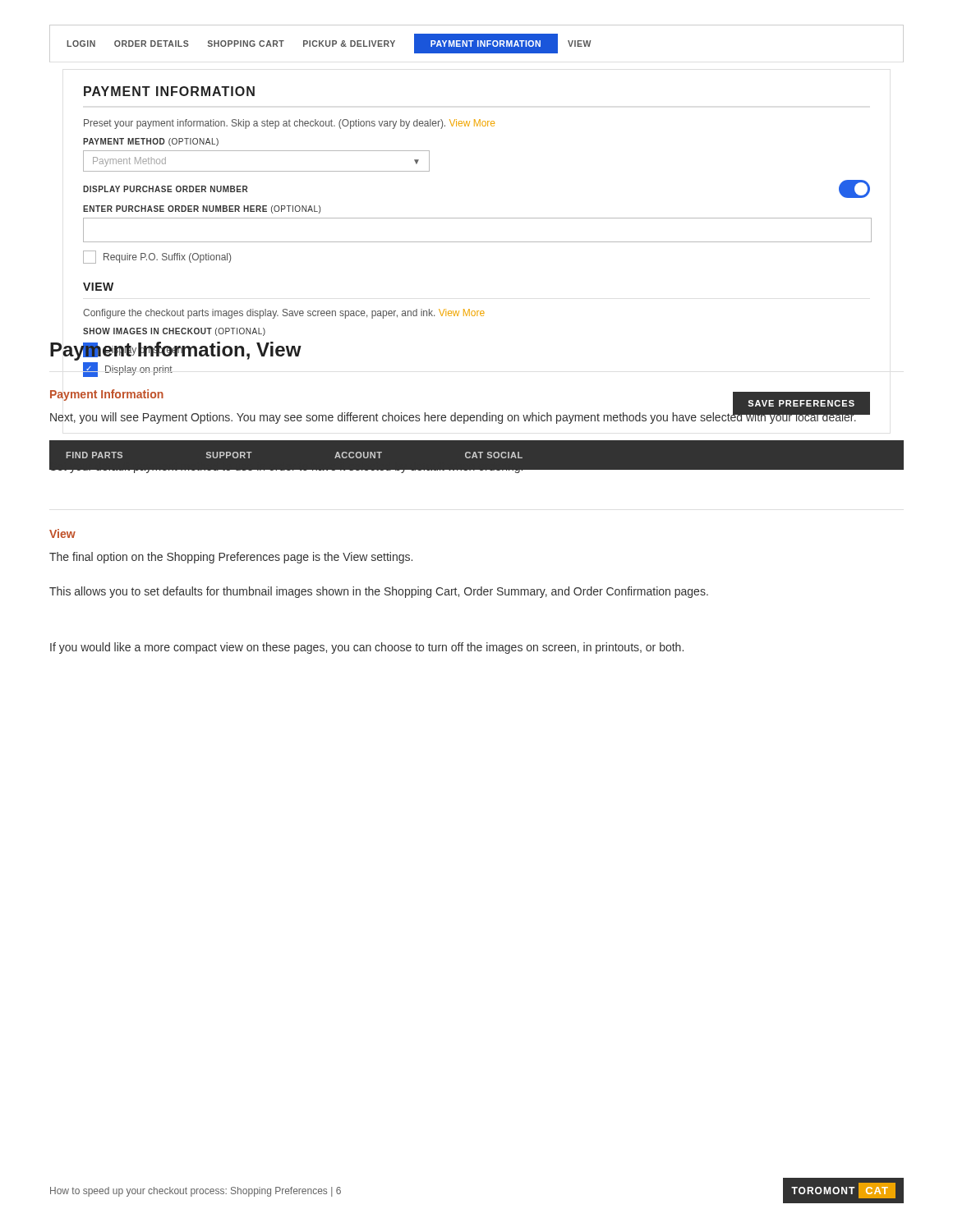The width and height of the screenshot is (953, 1232).
Task: Find the text block that reads "Set your default payment method to use"
Action: 476,467
